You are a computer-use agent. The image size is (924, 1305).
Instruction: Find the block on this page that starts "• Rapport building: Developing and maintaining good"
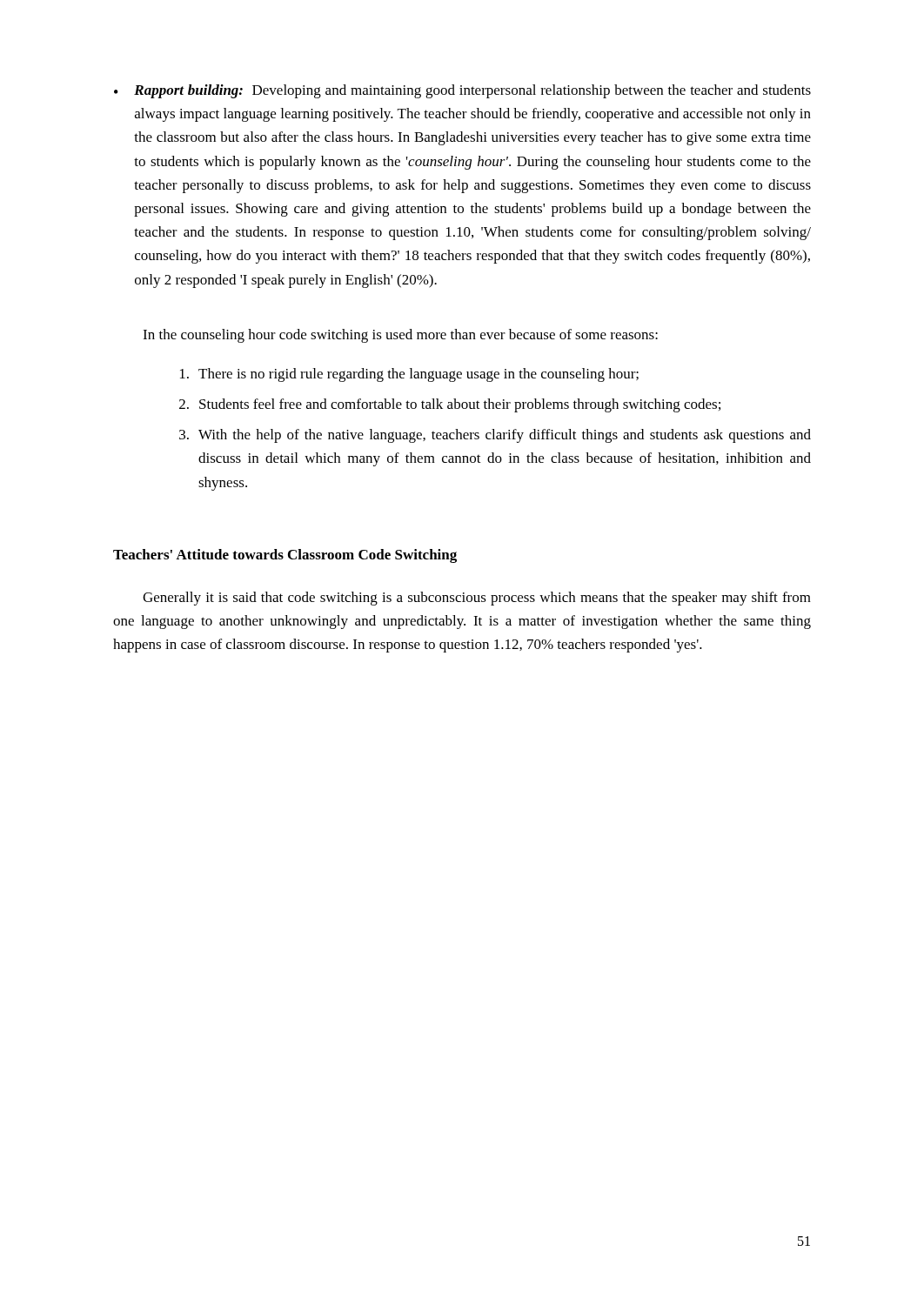[x=462, y=185]
